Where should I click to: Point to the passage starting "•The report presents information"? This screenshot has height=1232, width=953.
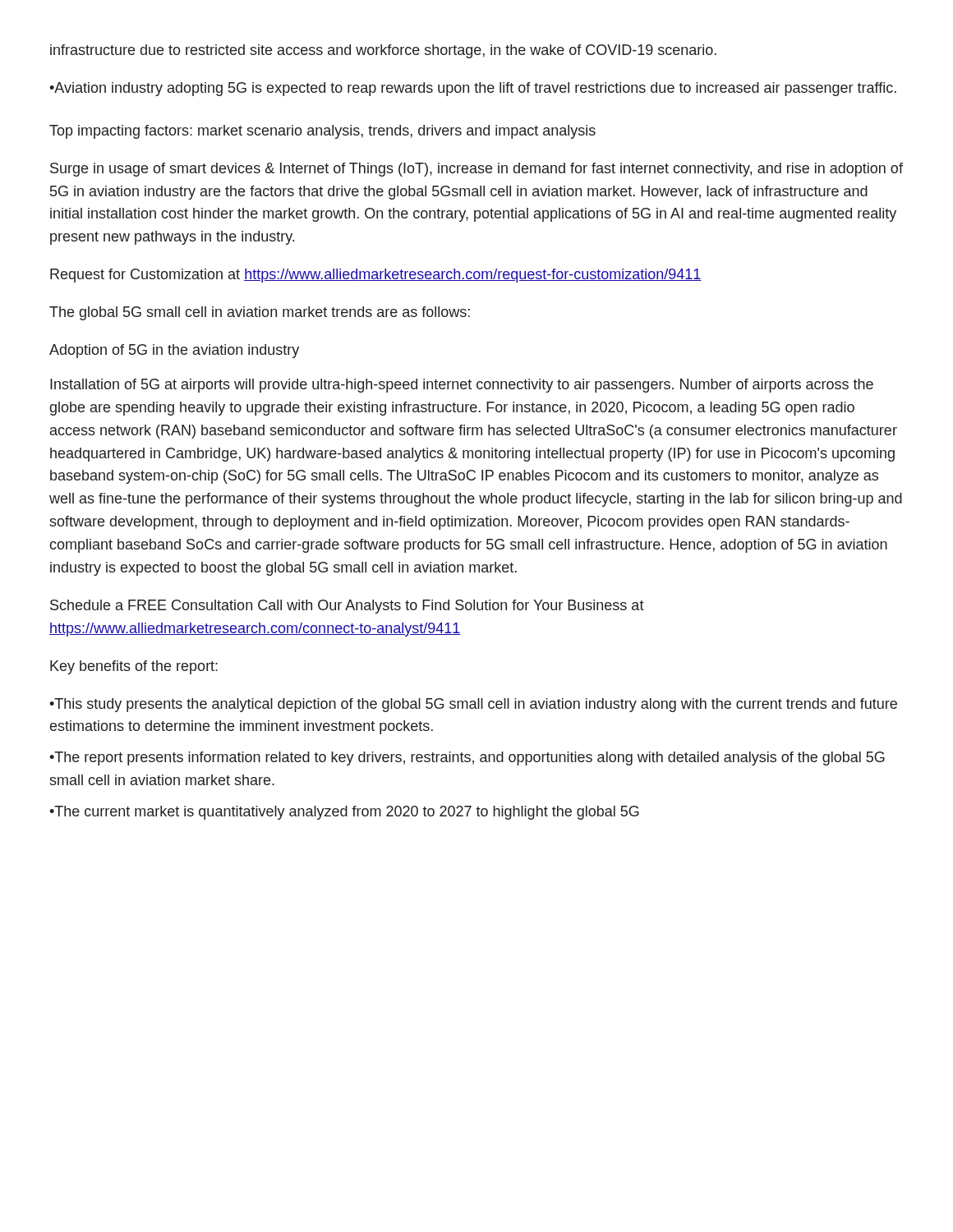467,769
